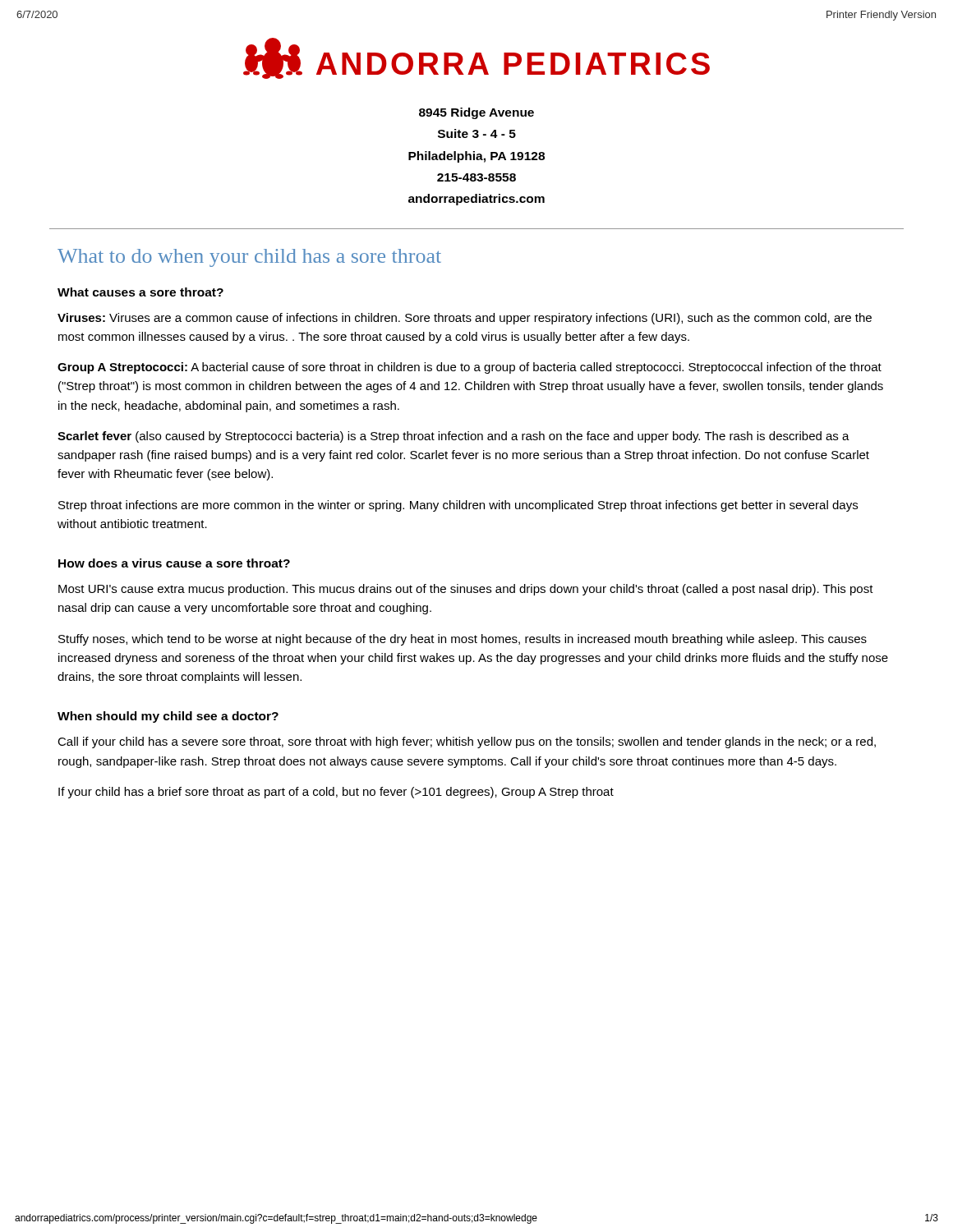The image size is (953, 1232).
Task: Select the text block containing "8945 Ridge Avenue Suite"
Action: pyautogui.click(x=476, y=155)
